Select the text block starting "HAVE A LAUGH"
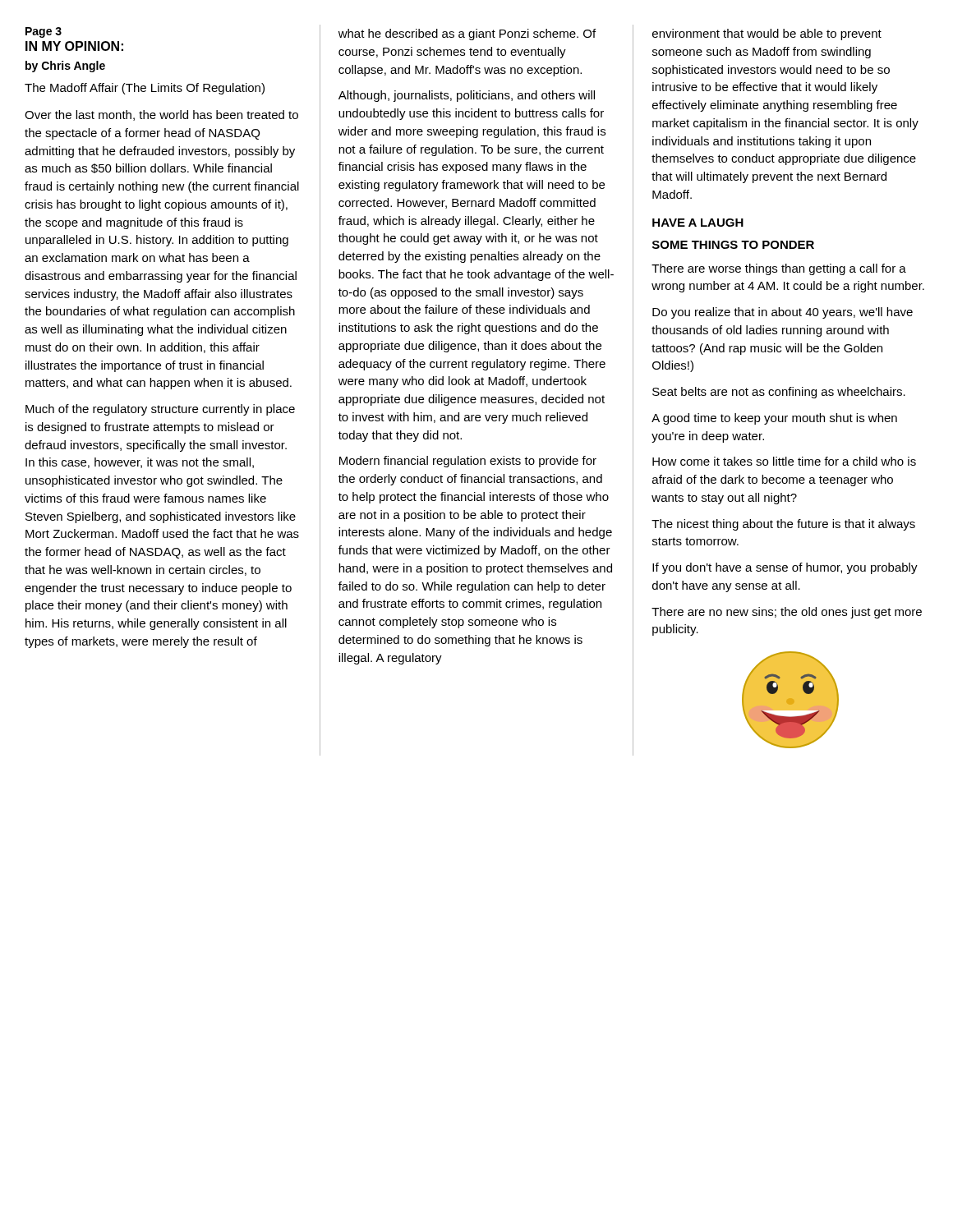The width and height of the screenshot is (953, 1232). [x=698, y=222]
